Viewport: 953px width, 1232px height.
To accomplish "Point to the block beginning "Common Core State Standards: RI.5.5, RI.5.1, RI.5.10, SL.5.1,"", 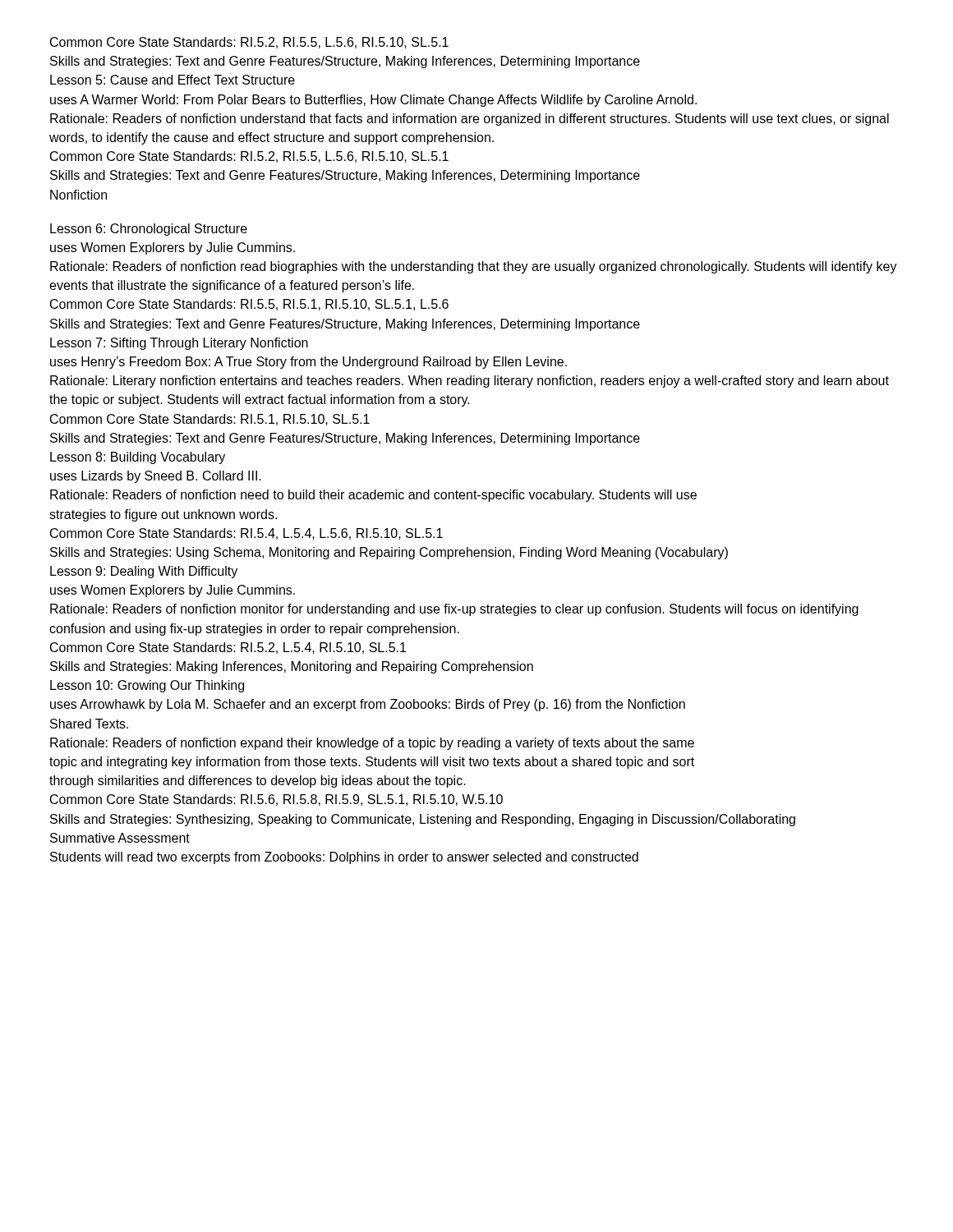I will point(249,305).
